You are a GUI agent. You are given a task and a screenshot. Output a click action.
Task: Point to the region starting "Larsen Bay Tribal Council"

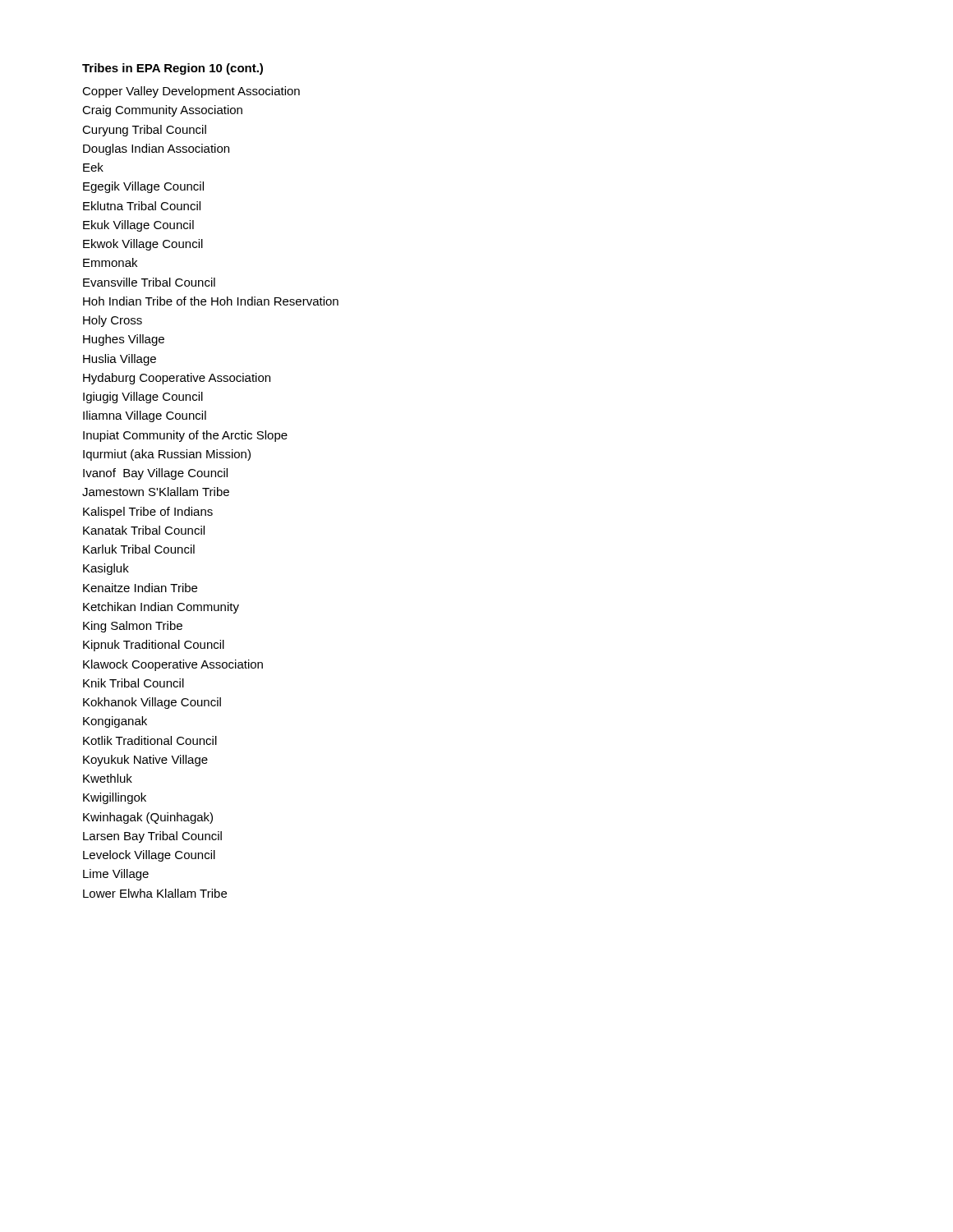(x=152, y=835)
